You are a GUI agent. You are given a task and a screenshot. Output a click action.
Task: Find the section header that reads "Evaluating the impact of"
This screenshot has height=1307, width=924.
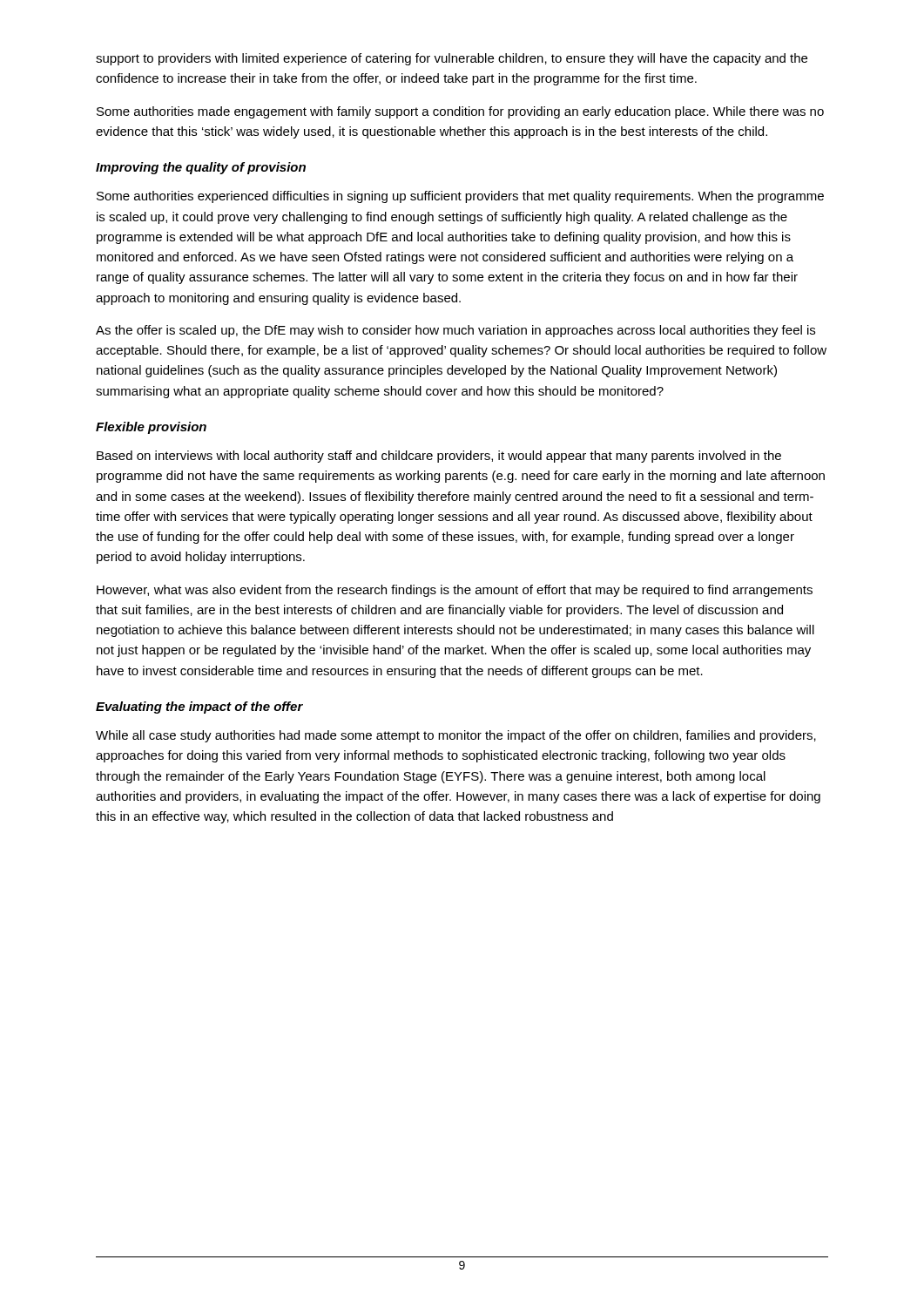199,708
